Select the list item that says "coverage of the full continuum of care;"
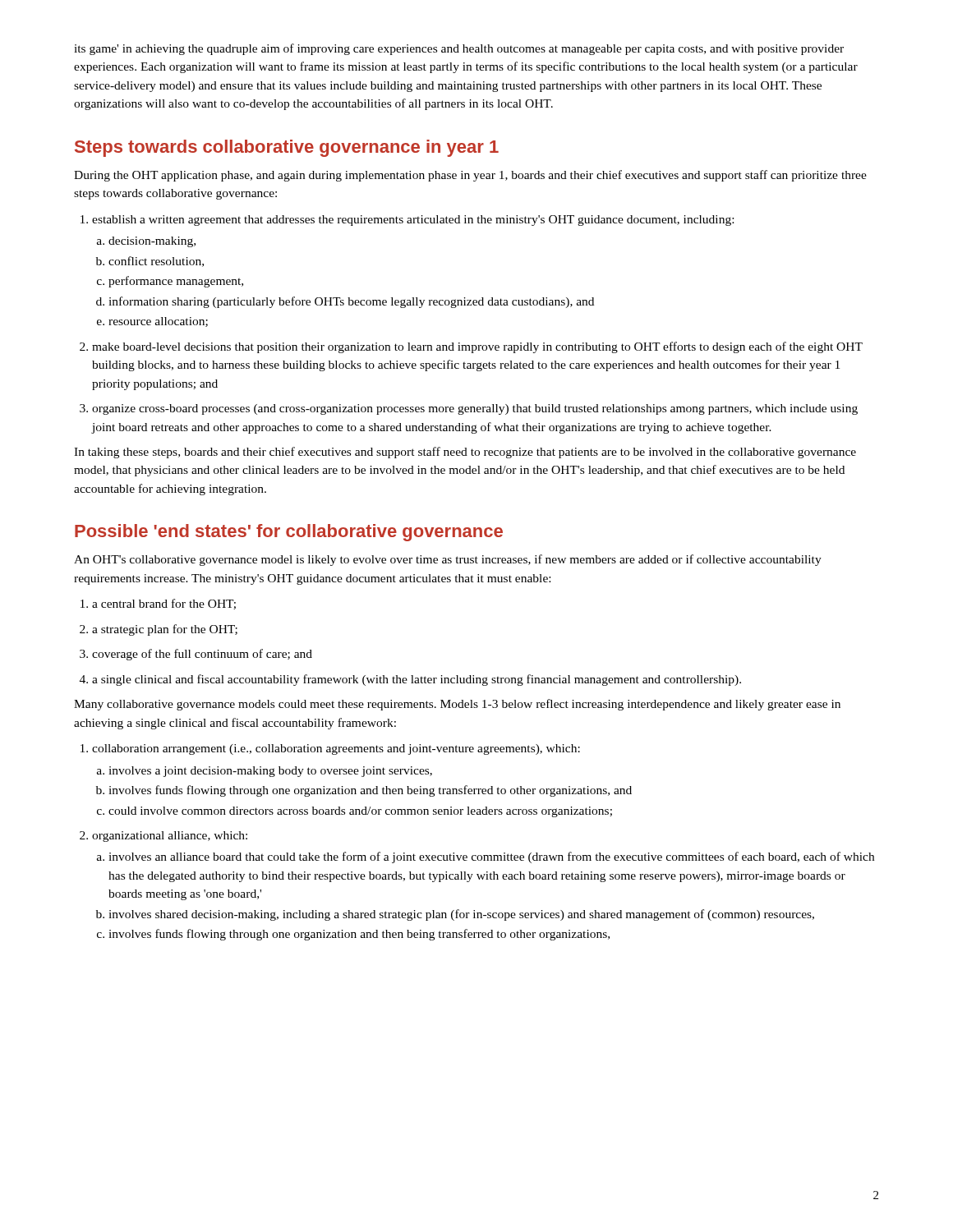This screenshot has width=953, height=1232. pos(196,655)
